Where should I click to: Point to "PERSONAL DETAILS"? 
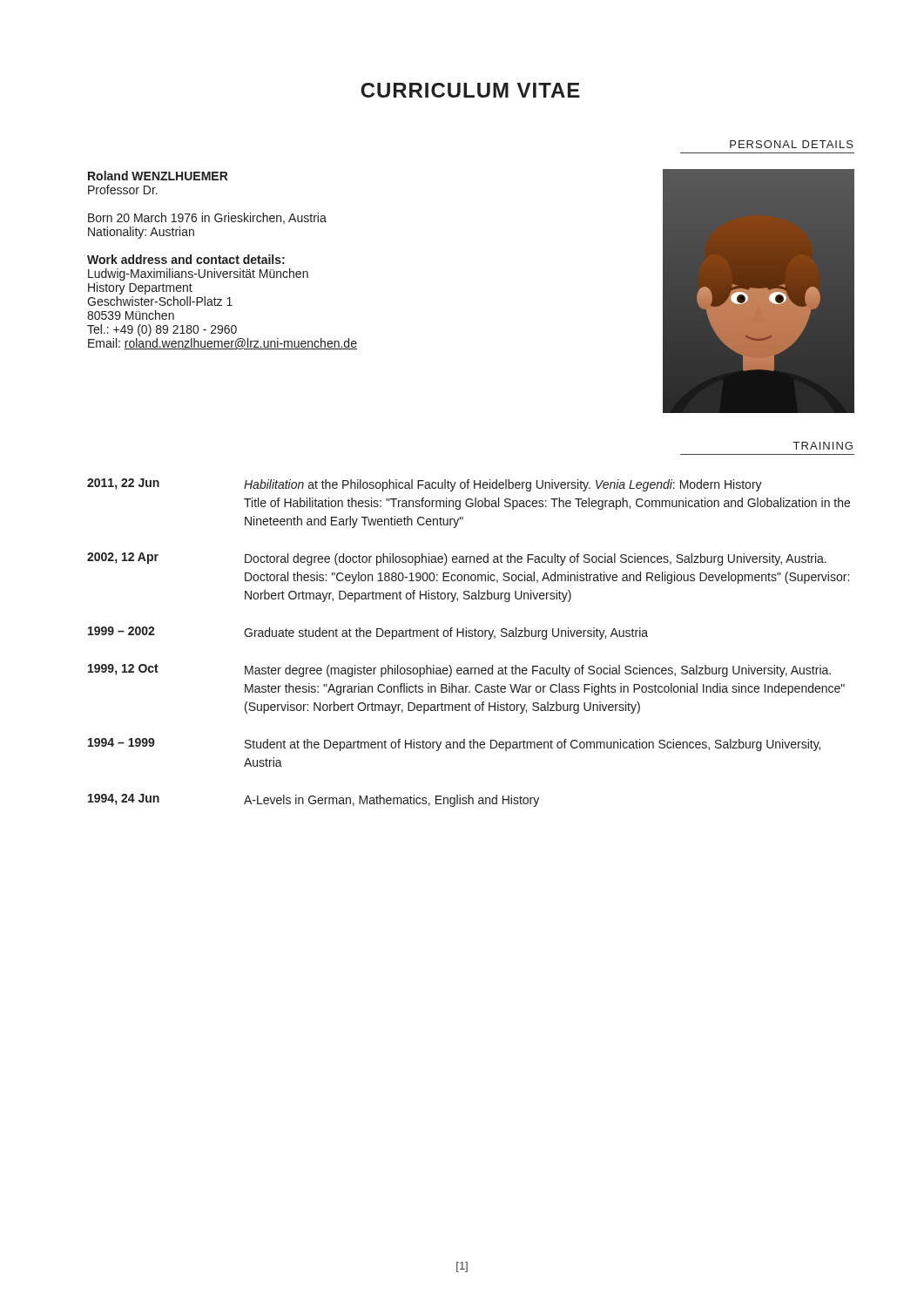(767, 145)
